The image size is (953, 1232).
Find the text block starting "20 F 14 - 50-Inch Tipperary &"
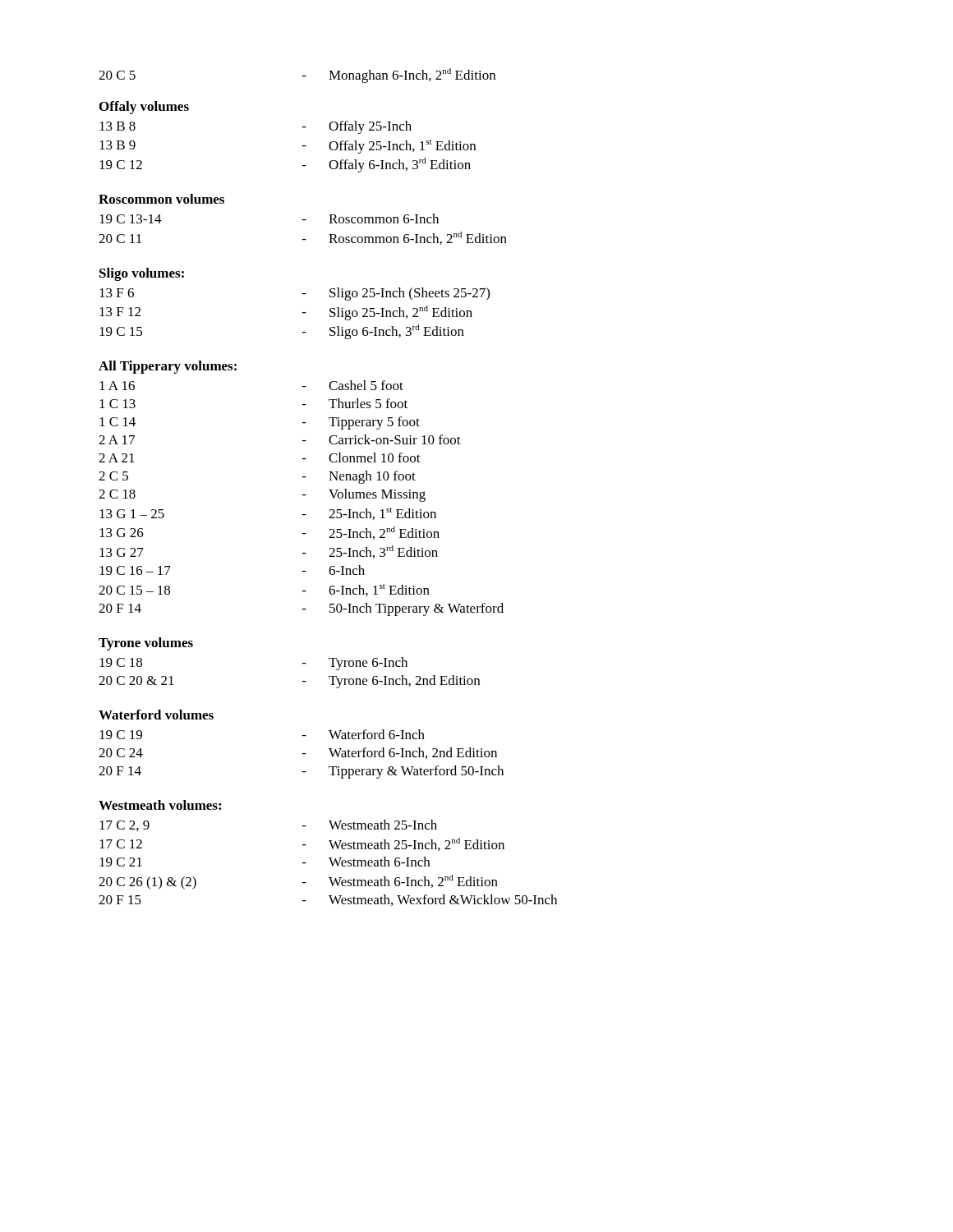(x=476, y=608)
